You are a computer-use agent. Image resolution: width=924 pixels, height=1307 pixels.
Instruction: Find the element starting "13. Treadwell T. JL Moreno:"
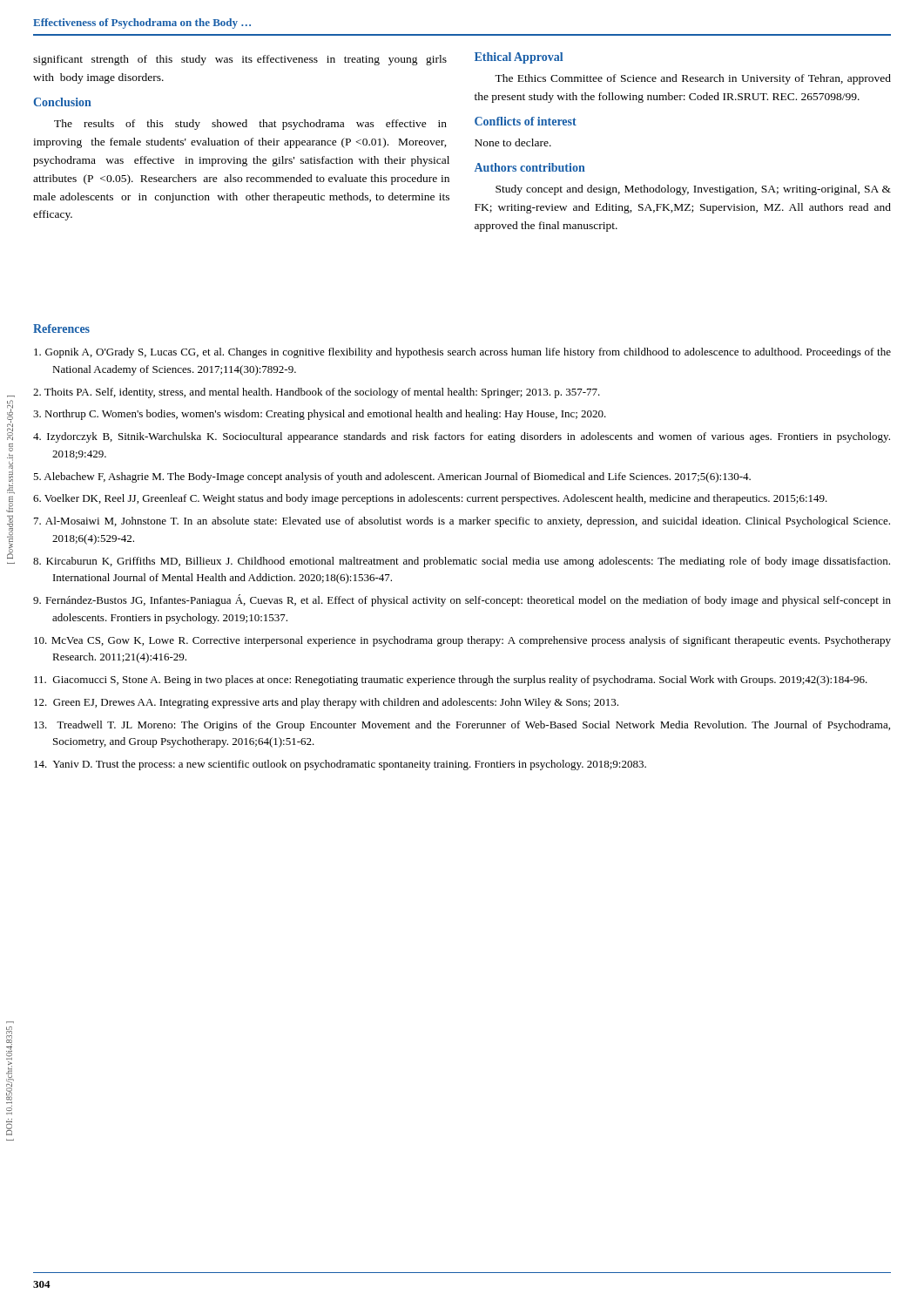[462, 733]
